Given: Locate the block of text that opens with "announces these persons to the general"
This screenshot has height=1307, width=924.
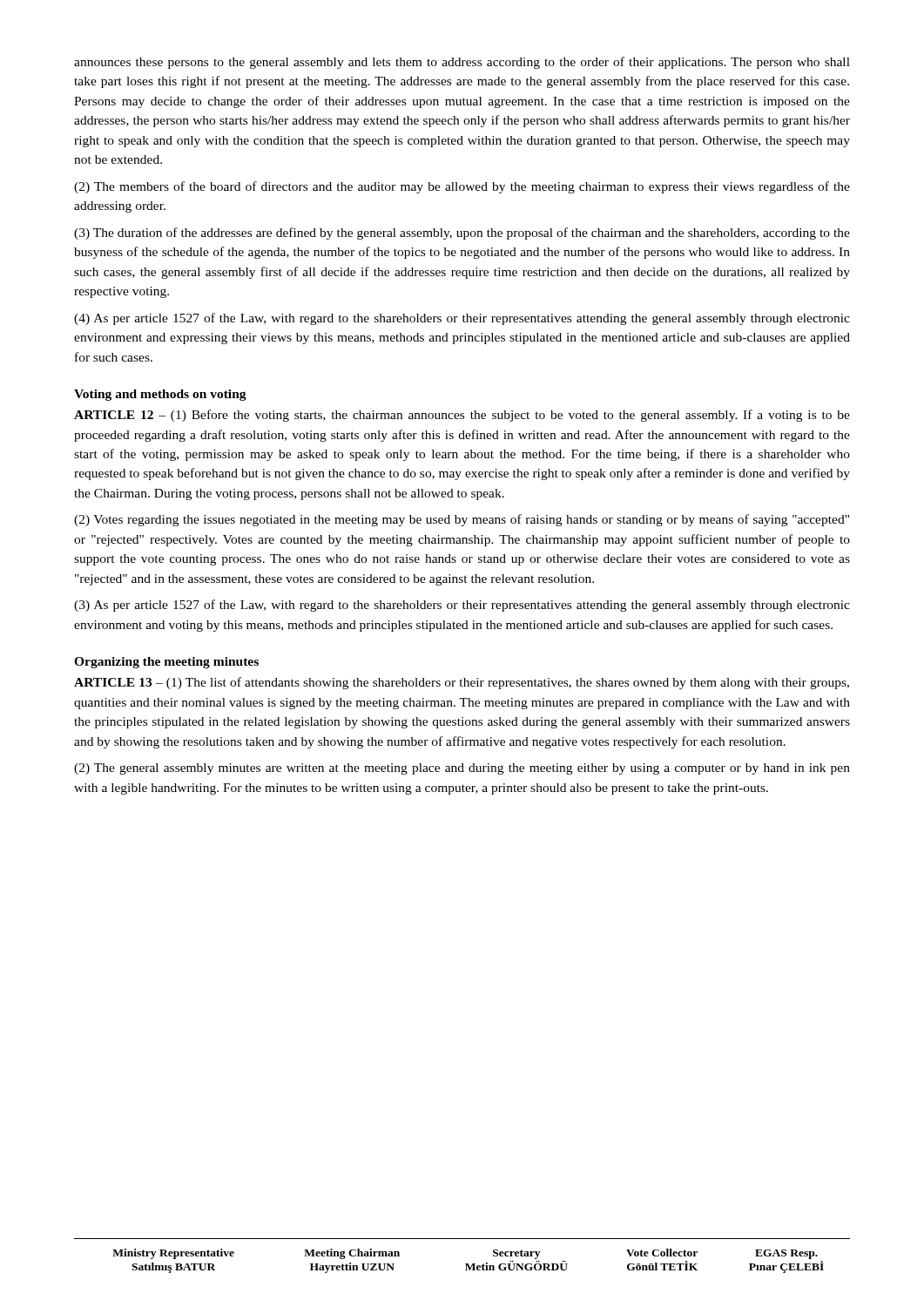Looking at the screenshot, I should pyautogui.click(x=462, y=63).
